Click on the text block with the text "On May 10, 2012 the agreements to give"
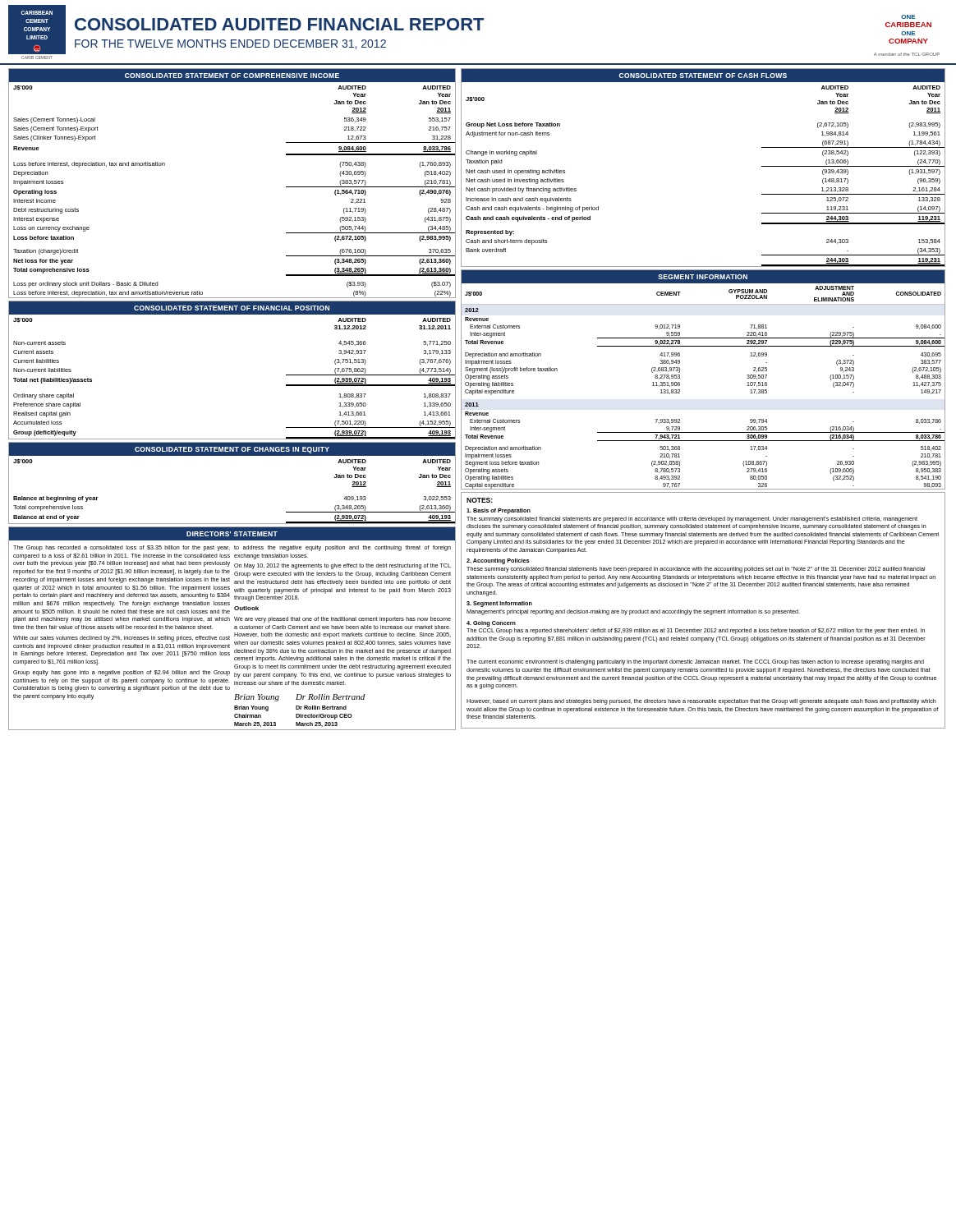 [342, 582]
